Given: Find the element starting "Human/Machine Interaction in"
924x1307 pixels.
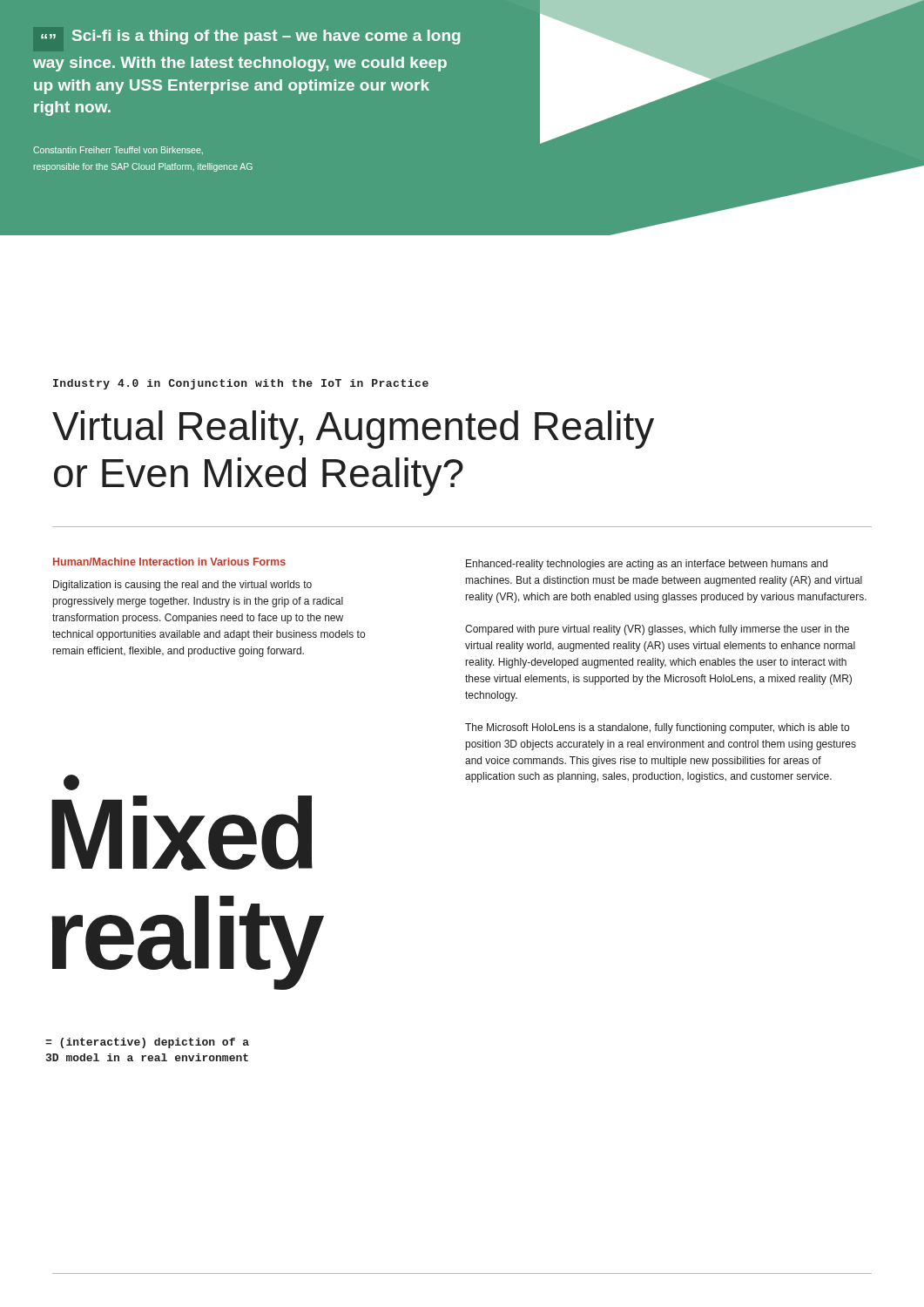Looking at the screenshot, I should [x=169, y=562].
